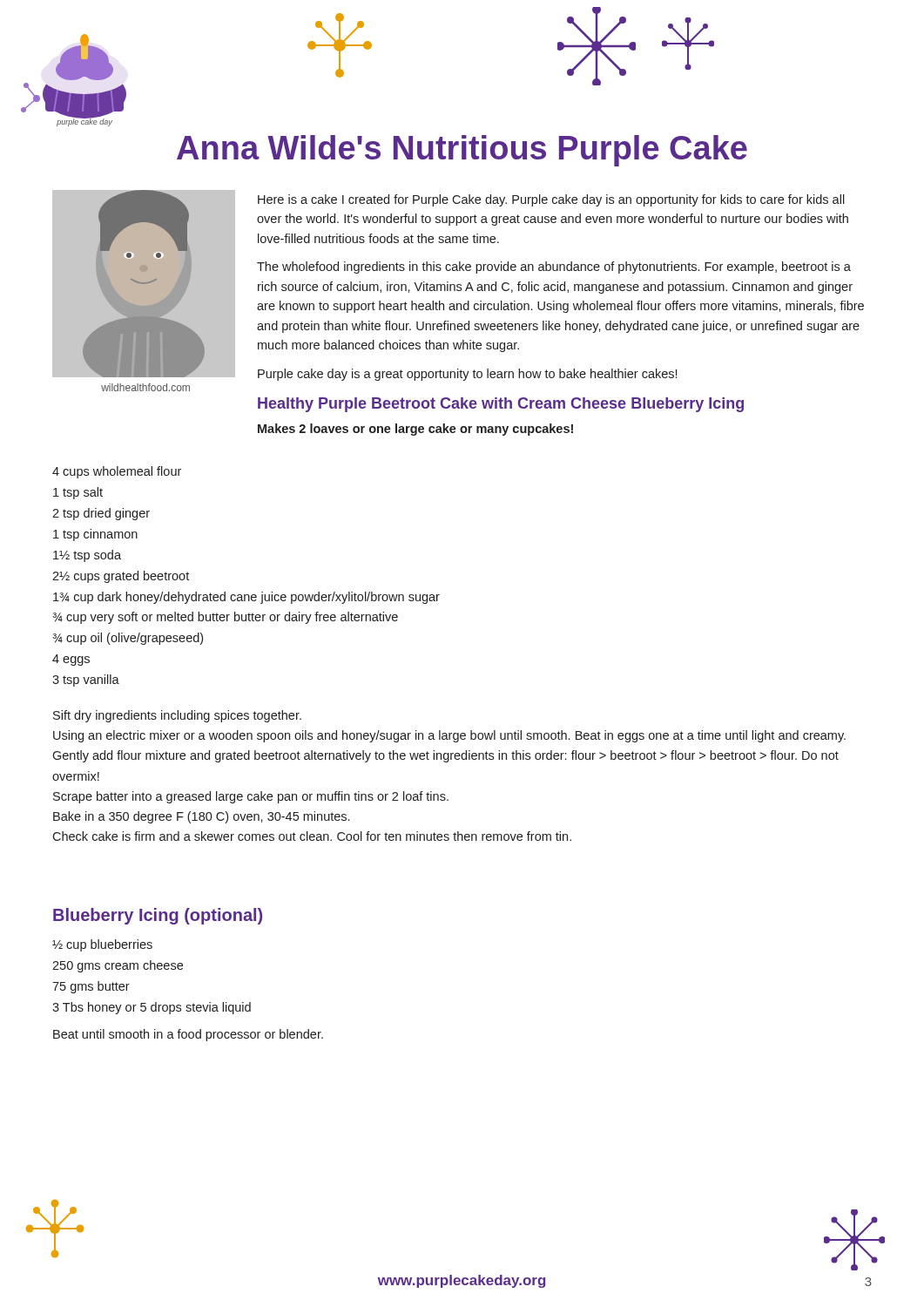Find the block on this page that starts "1¾ cup dark honey/dehydrated cane juice powder/xylitol/brown"
924x1307 pixels.
[x=246, y=596]
